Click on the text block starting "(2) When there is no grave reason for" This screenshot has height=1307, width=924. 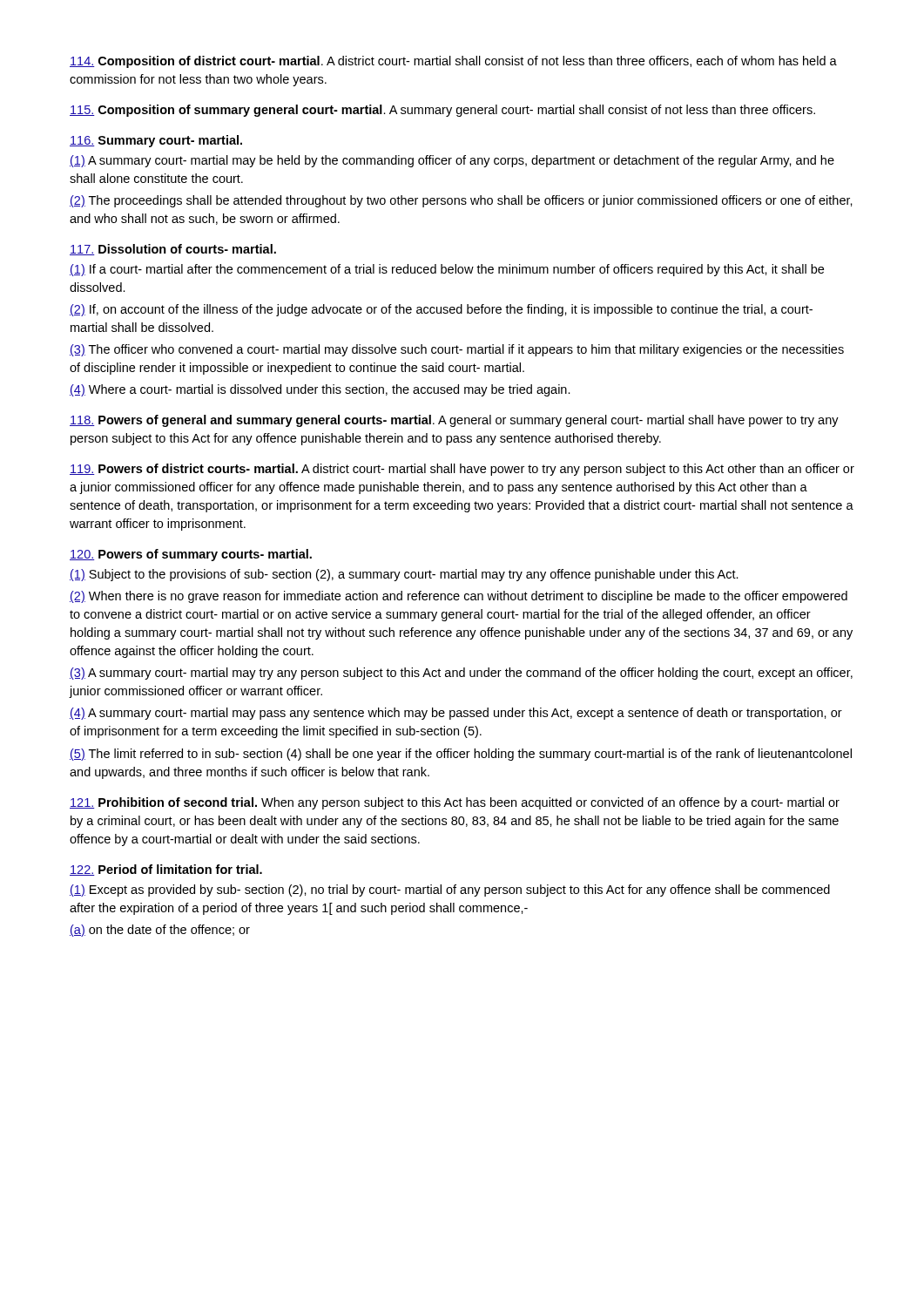pos(461,624)
